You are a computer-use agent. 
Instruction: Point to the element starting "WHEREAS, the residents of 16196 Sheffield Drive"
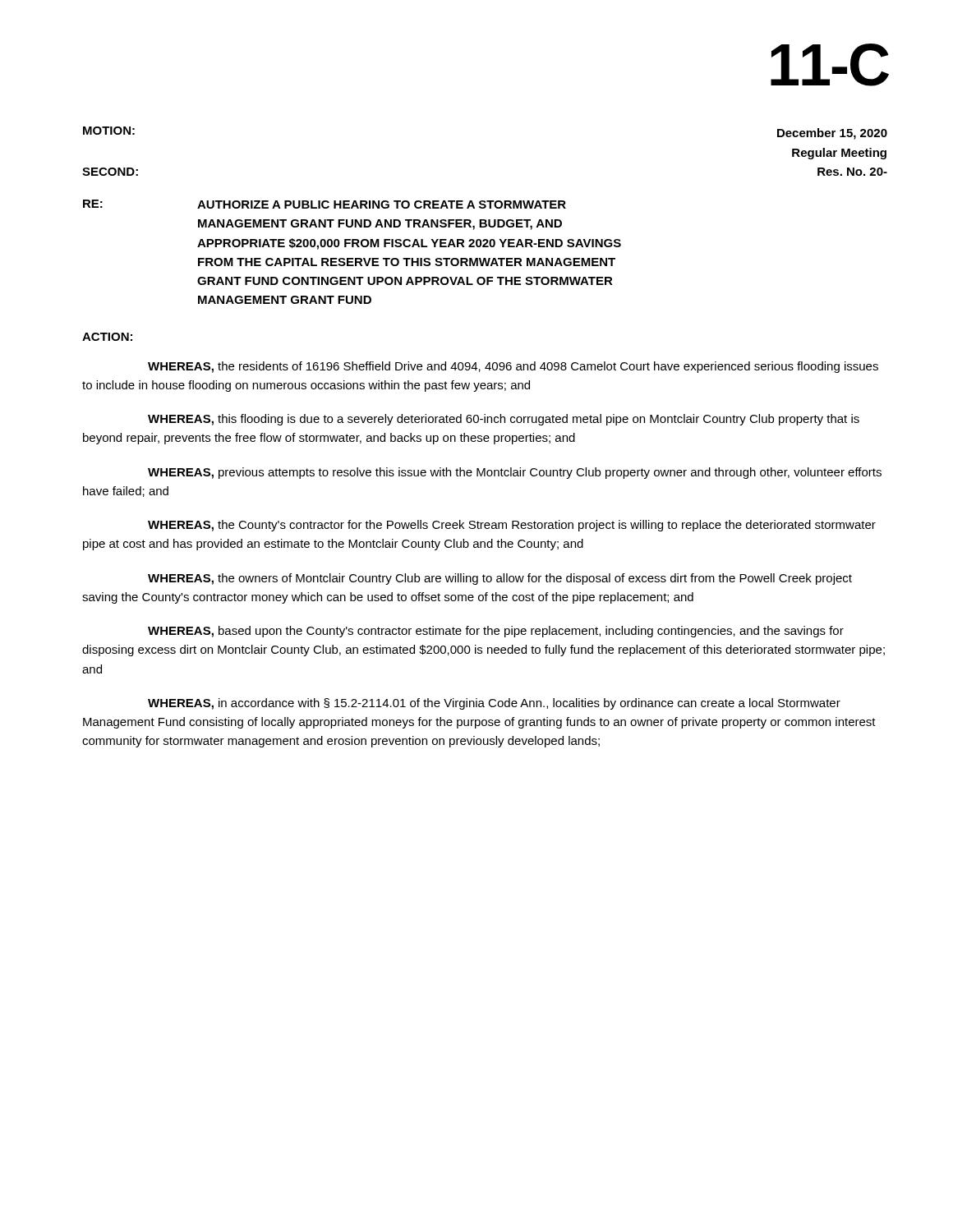click(480, 375)
